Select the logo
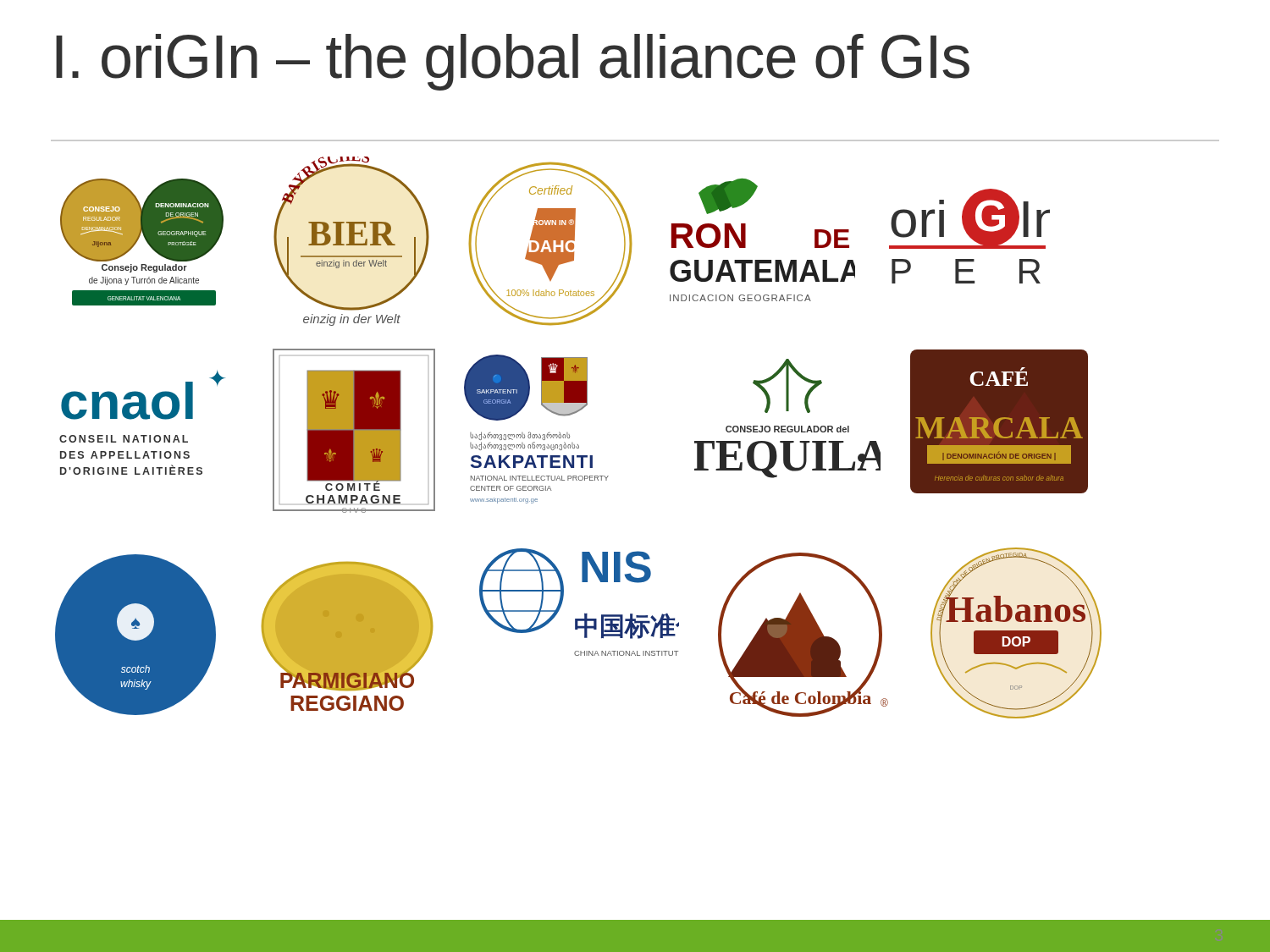This screenshot has height=952, width=1270. click(x=639, y=516)
